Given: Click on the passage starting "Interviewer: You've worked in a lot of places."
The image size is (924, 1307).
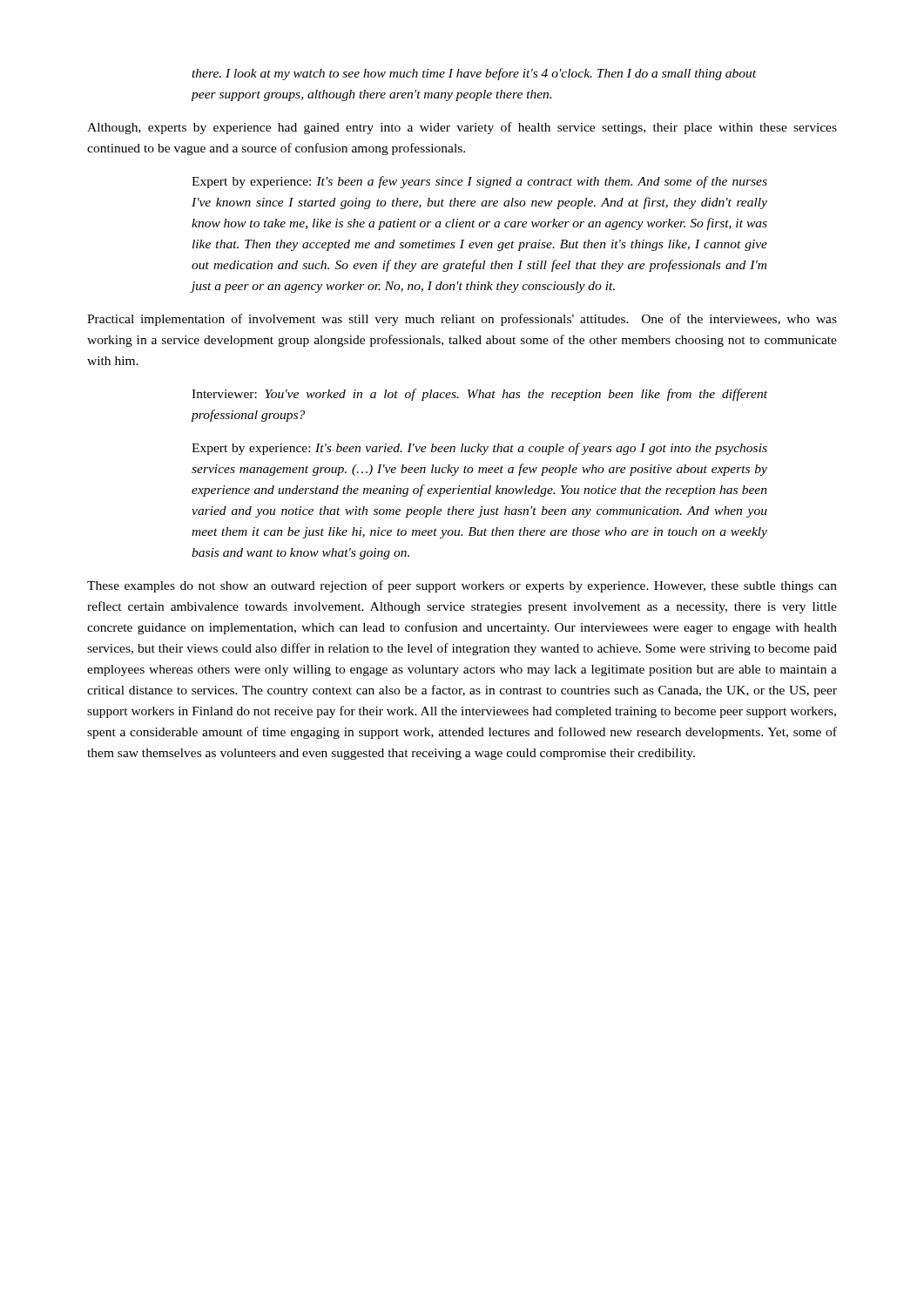Looking at the screenshot, I should pyautogui.click(x=479, y=404).
